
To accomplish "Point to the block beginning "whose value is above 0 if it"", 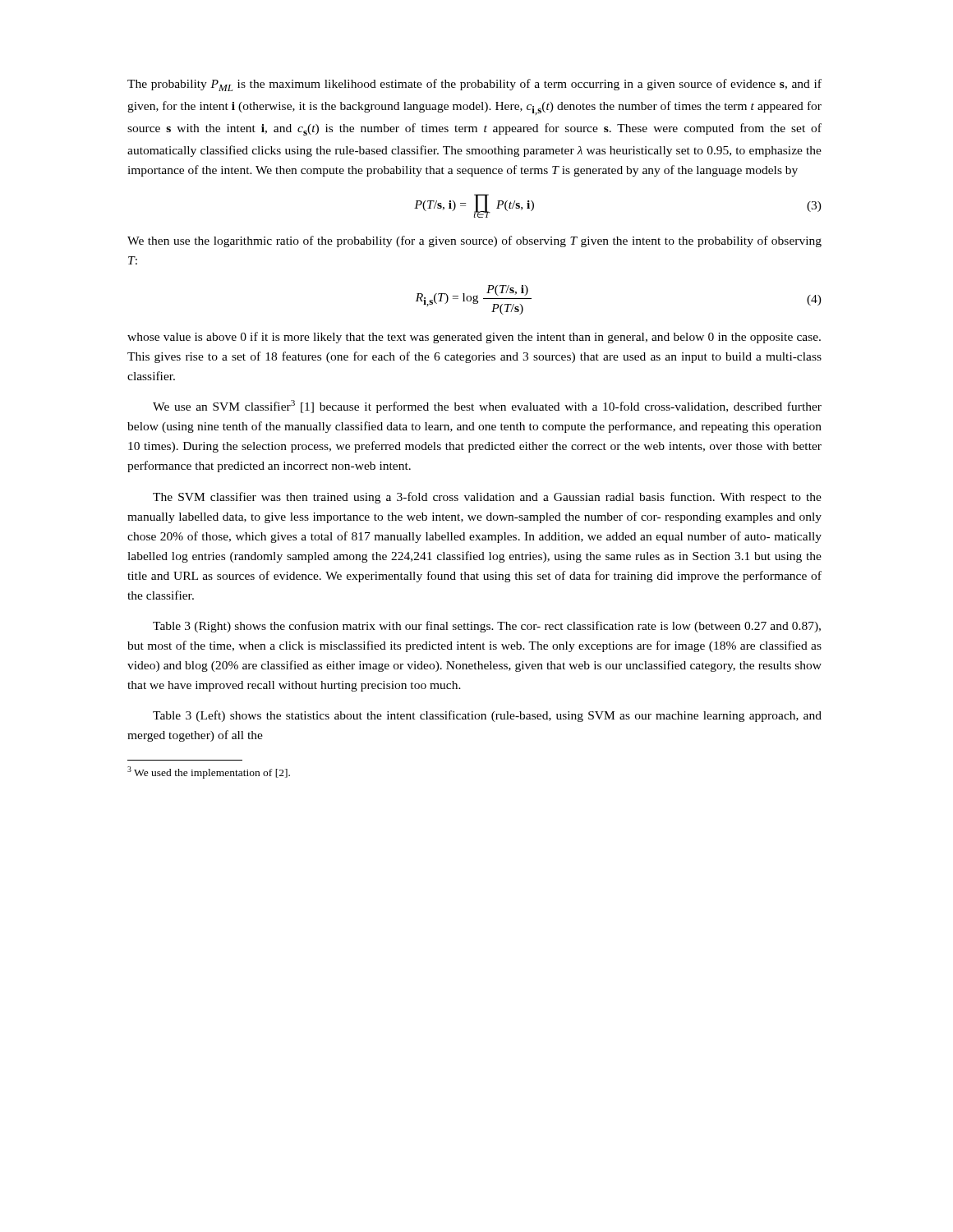I will tap(474, 536).
